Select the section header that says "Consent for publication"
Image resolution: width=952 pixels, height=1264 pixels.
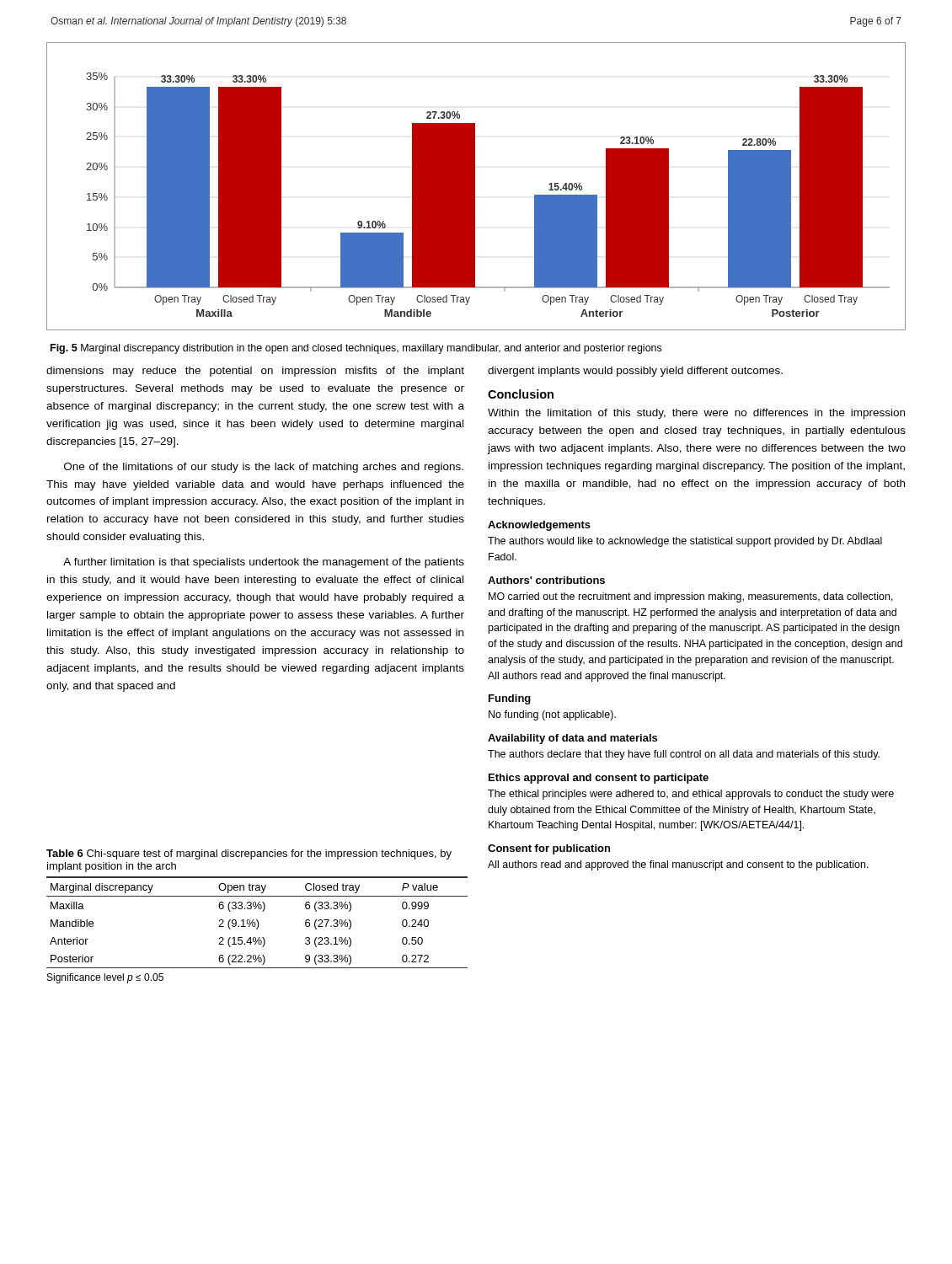click(x=549, y=848)
